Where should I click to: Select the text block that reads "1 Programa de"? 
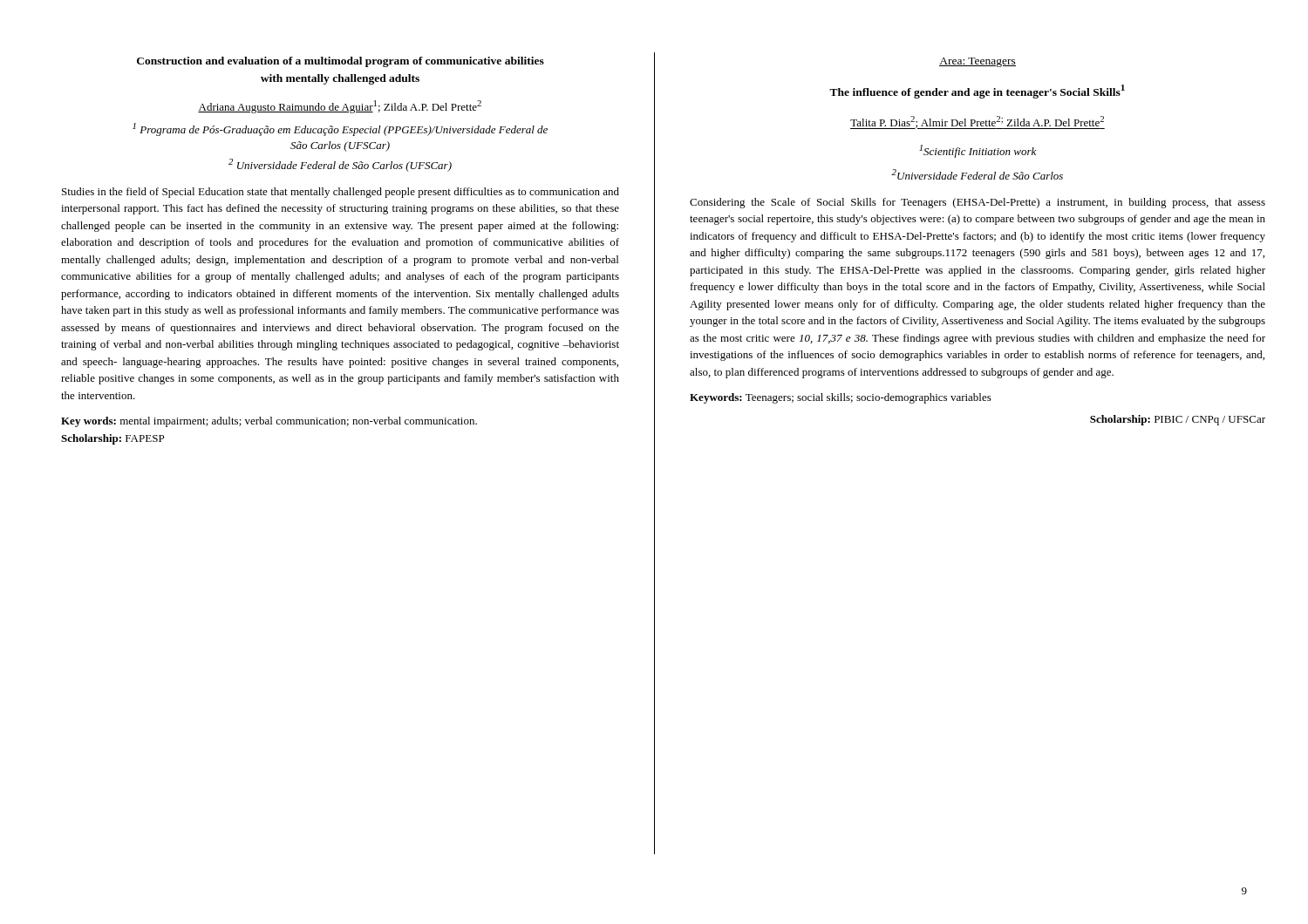[340, 136]
